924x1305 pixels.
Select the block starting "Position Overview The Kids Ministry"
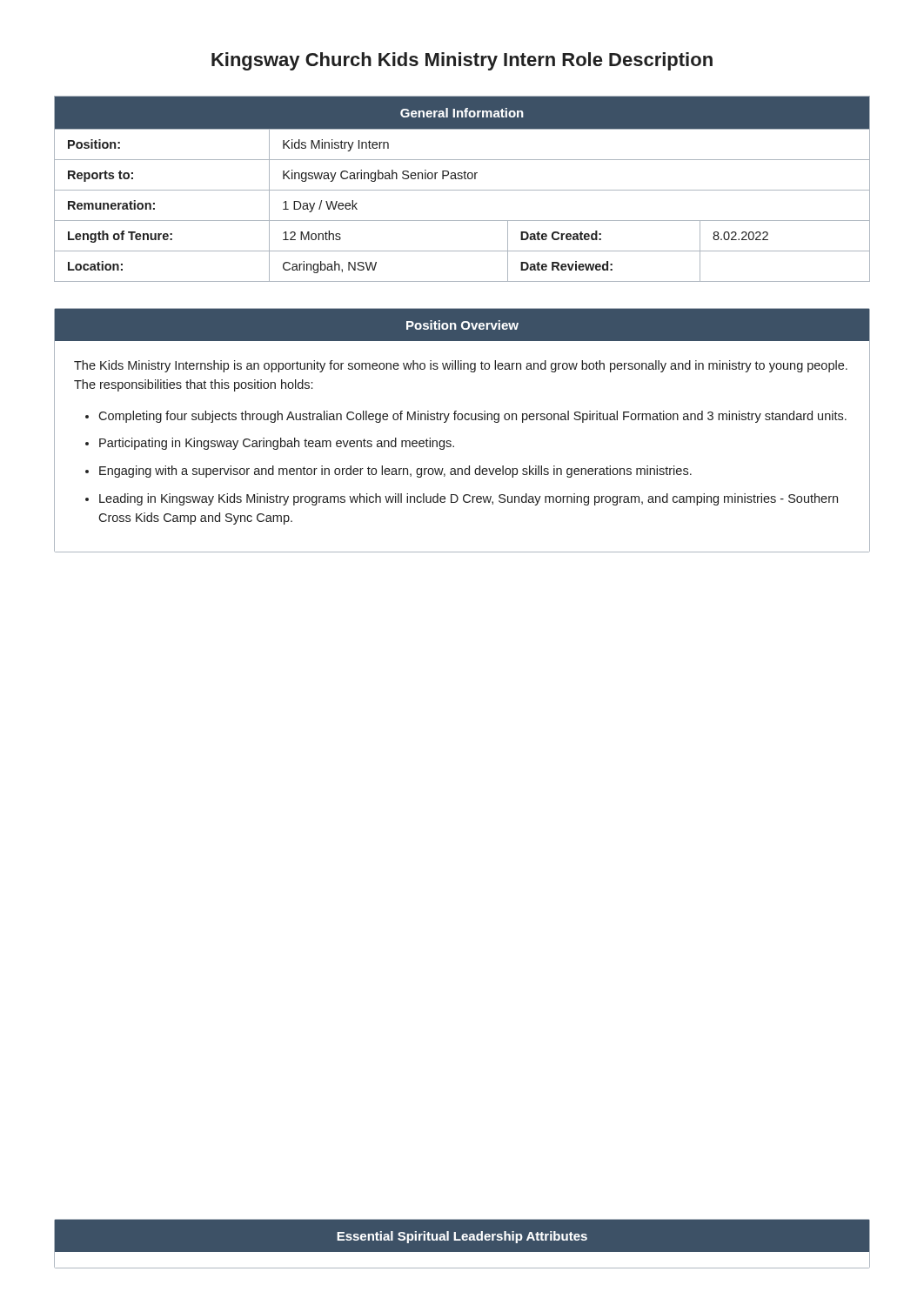click(462, 430)
